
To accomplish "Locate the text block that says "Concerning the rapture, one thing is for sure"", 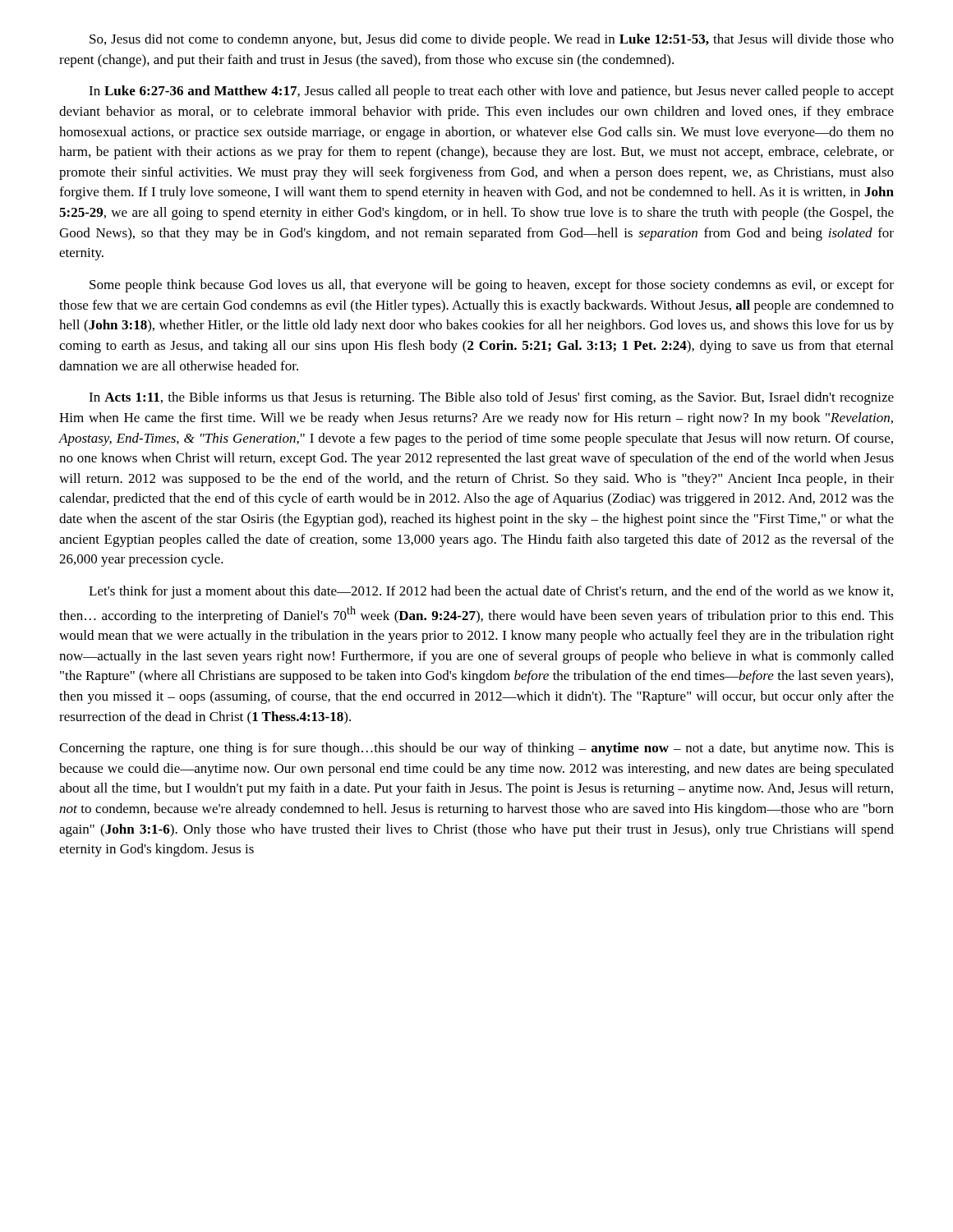I will click(476, 799).
